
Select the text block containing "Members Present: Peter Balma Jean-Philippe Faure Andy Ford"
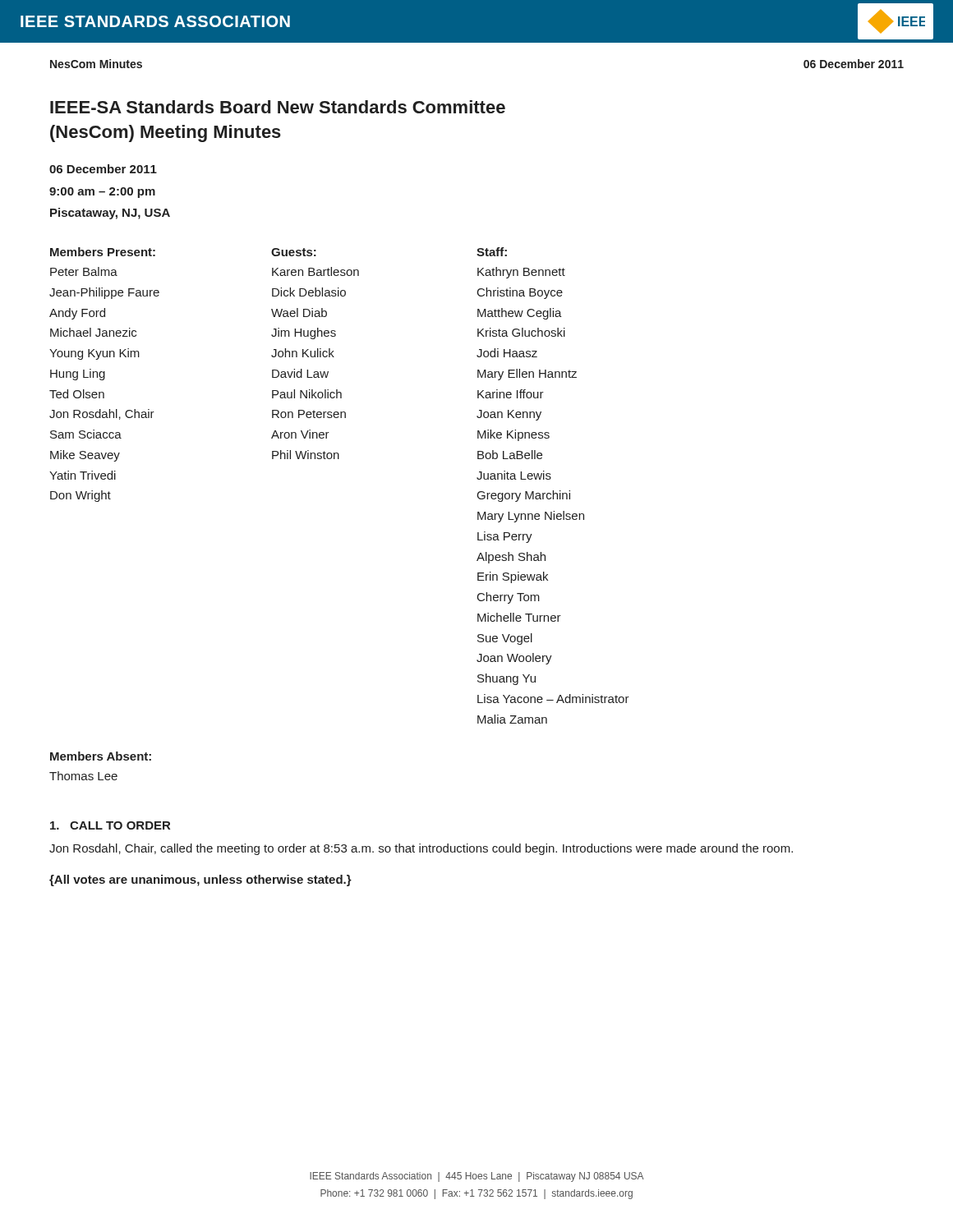coord(103,252)
